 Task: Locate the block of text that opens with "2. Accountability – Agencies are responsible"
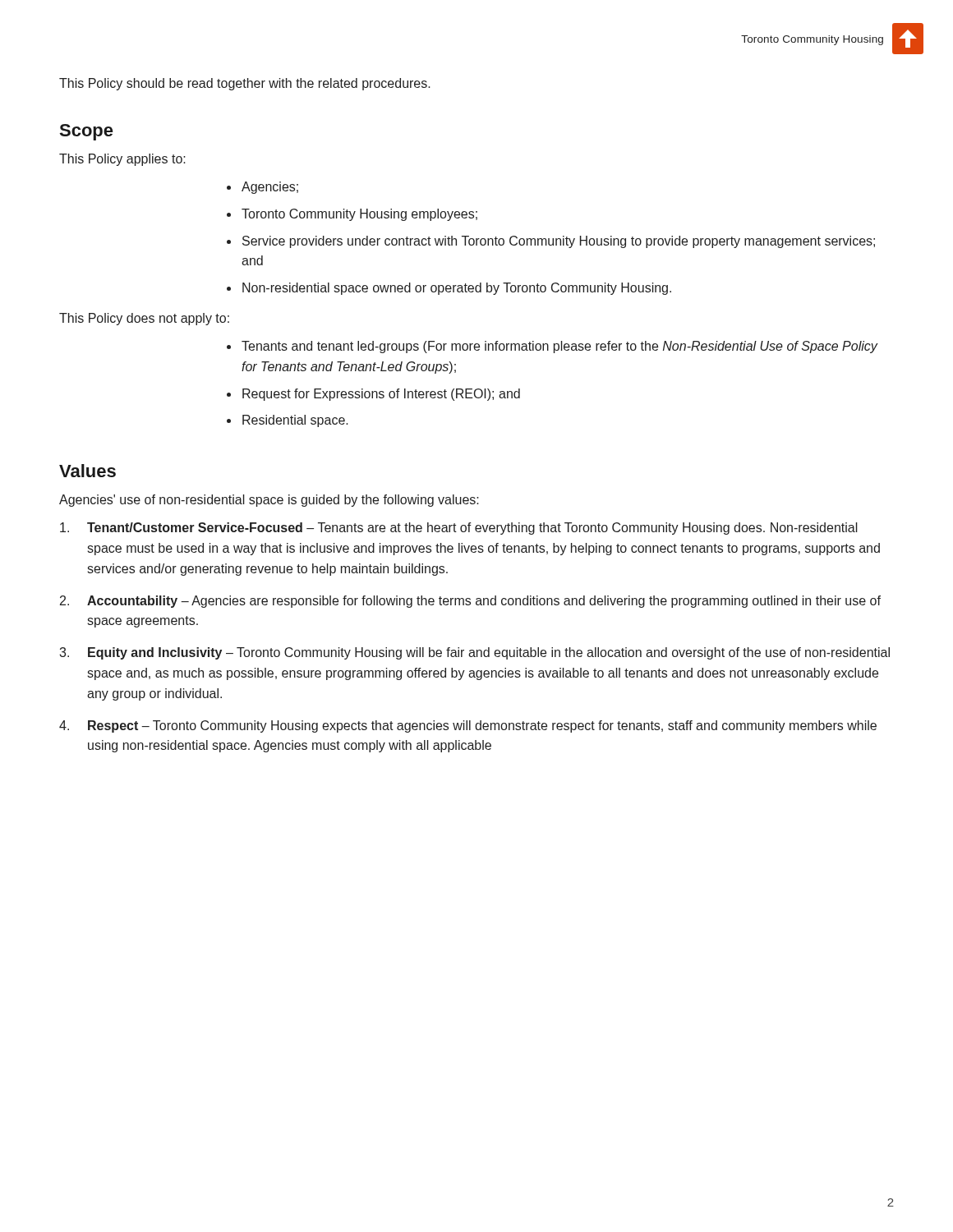[476, 611]
